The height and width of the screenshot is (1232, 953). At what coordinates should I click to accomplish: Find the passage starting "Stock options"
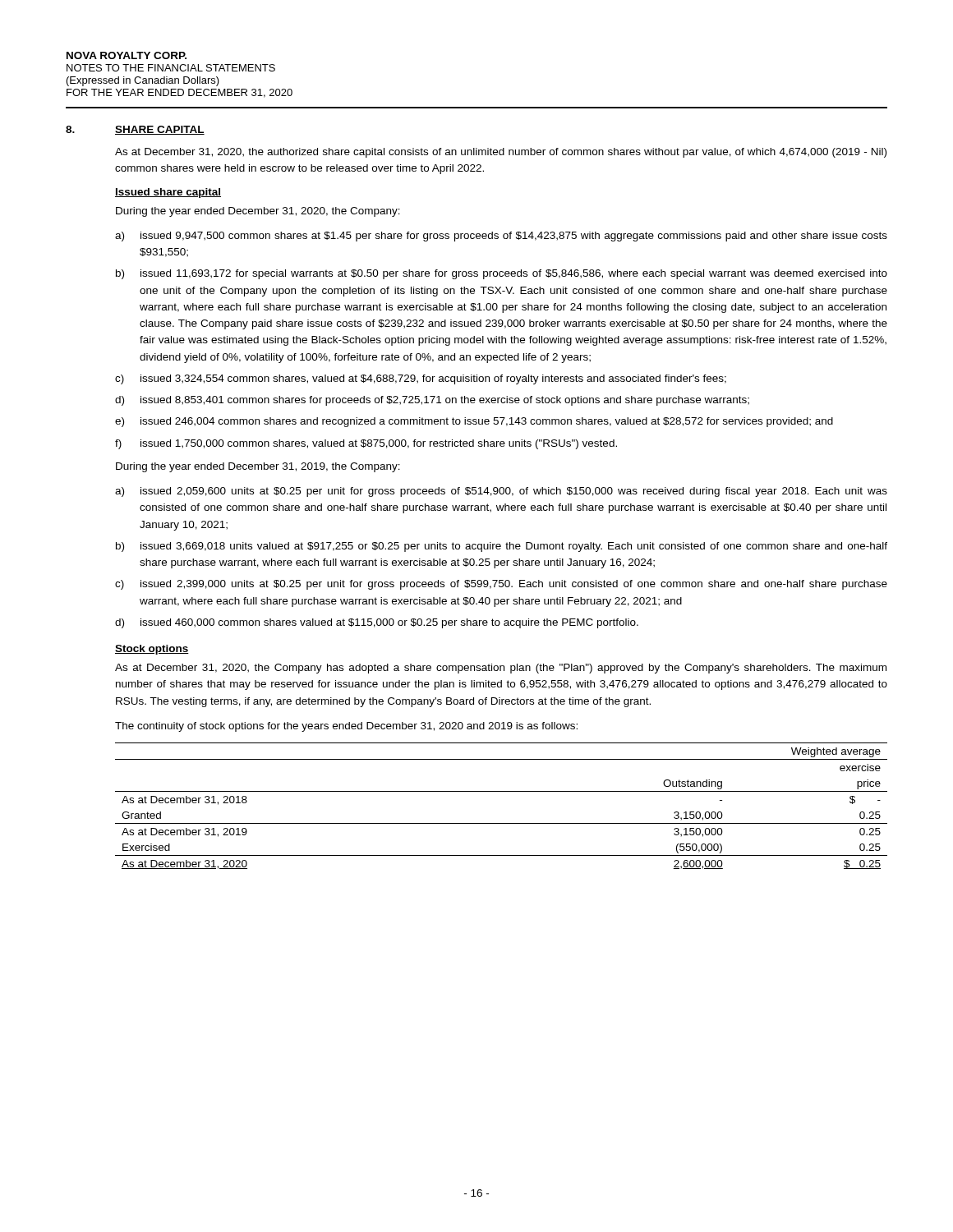click(x=152, y=648)
